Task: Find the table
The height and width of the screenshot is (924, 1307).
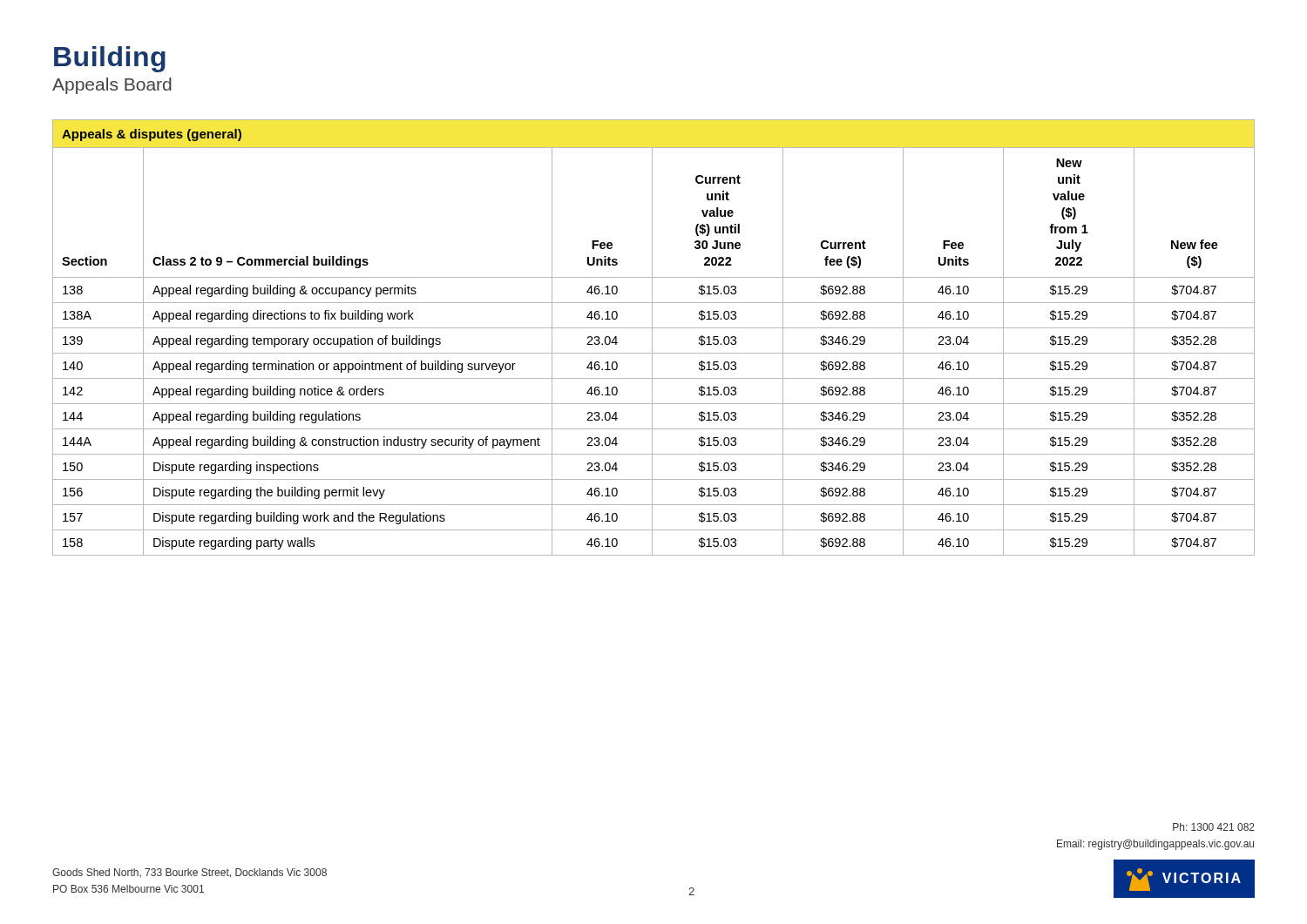Action: click(x=654, y=338)
